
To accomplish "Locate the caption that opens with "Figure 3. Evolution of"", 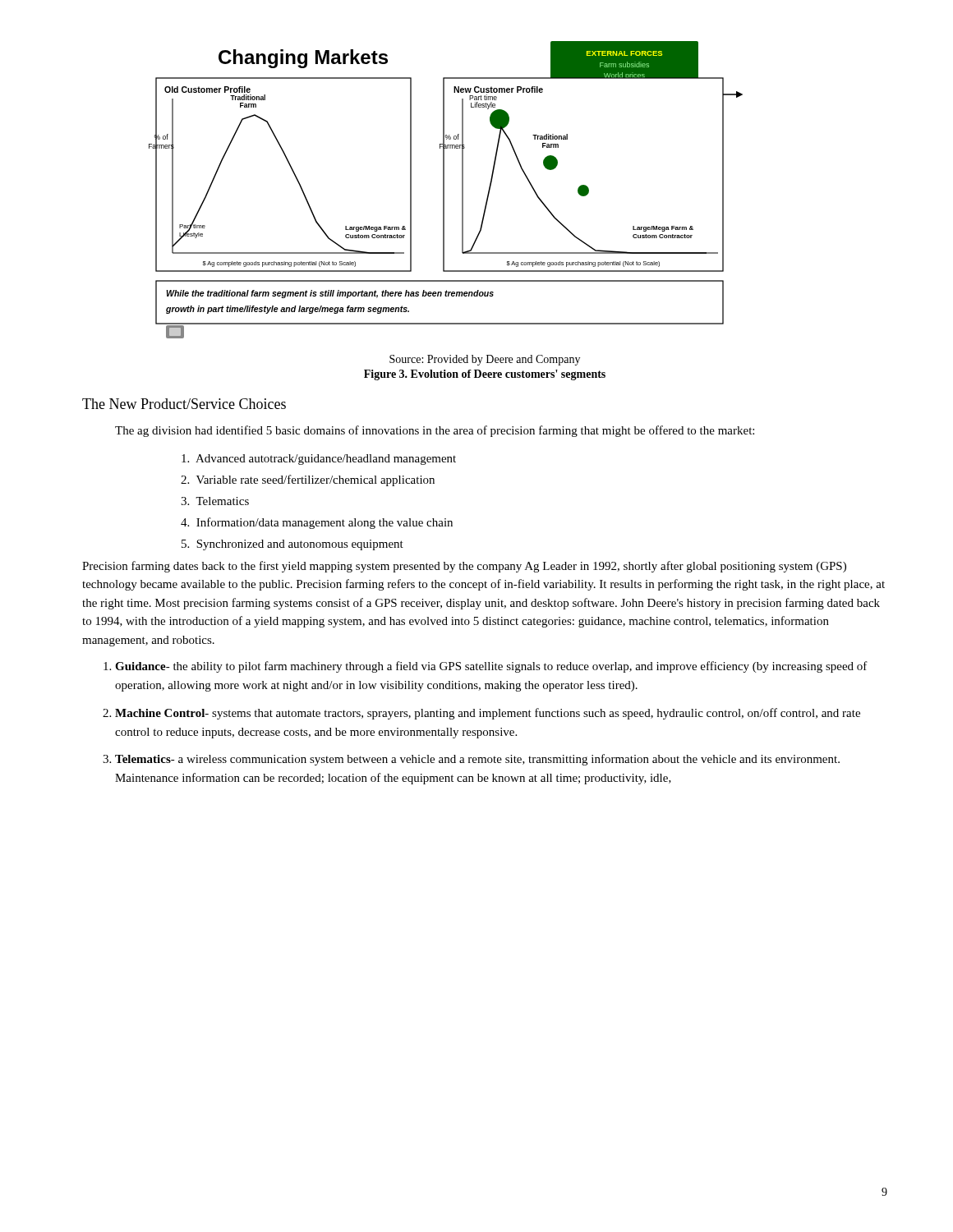I will click(485, 374).
